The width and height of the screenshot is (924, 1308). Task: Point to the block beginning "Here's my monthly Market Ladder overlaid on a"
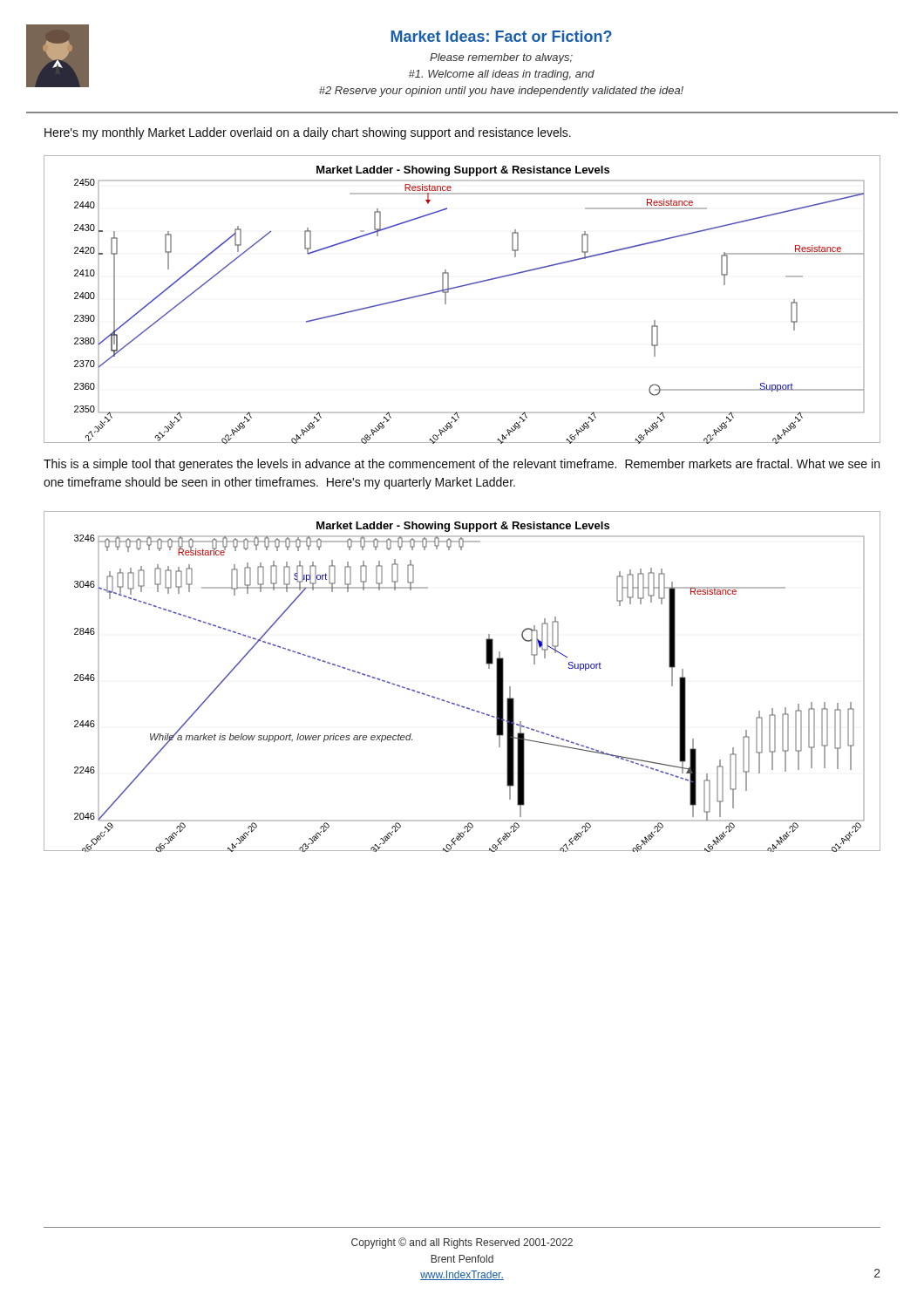tap(308, 133)
